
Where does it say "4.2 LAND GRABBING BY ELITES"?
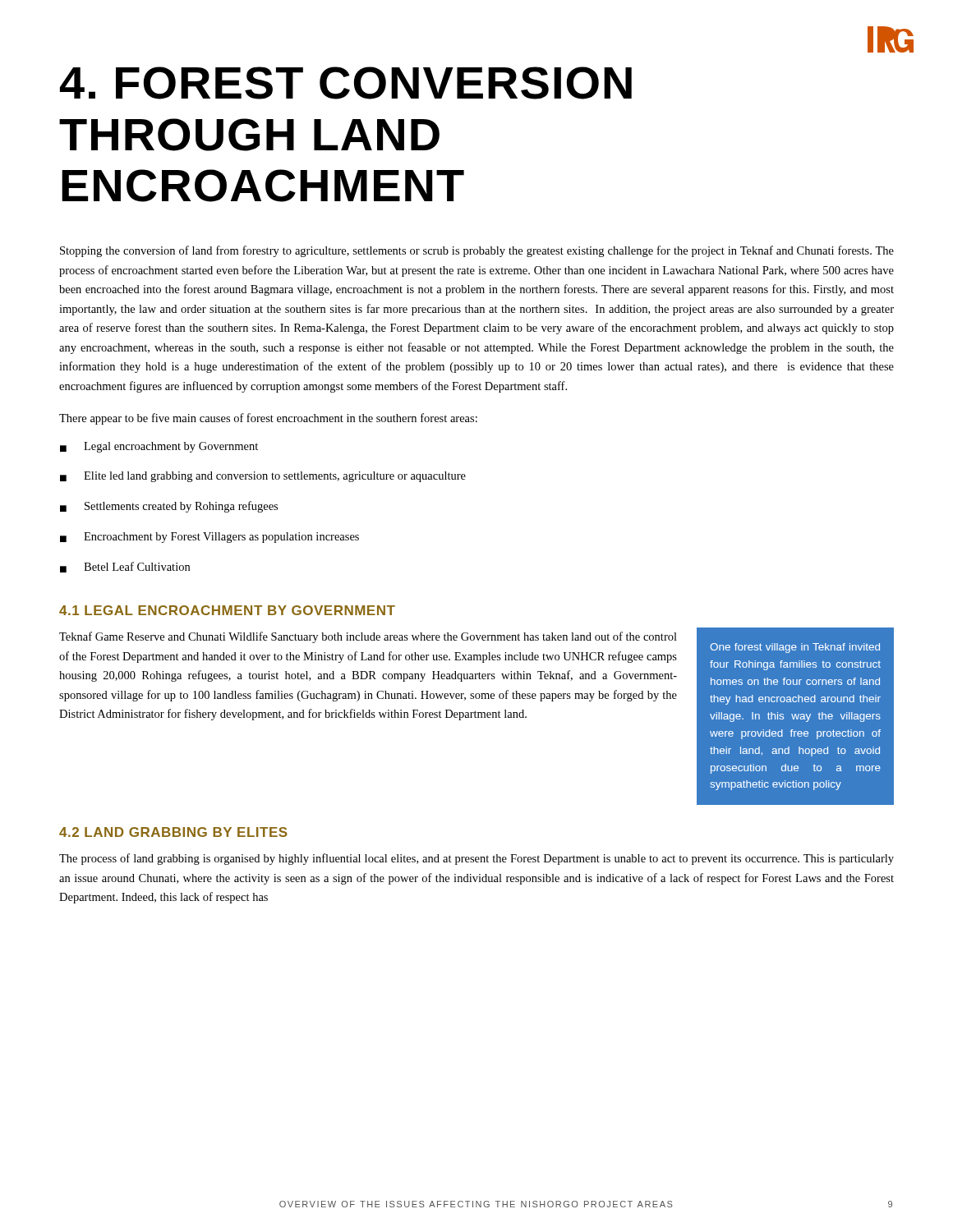pyautogui.click(x=174, y=833)
